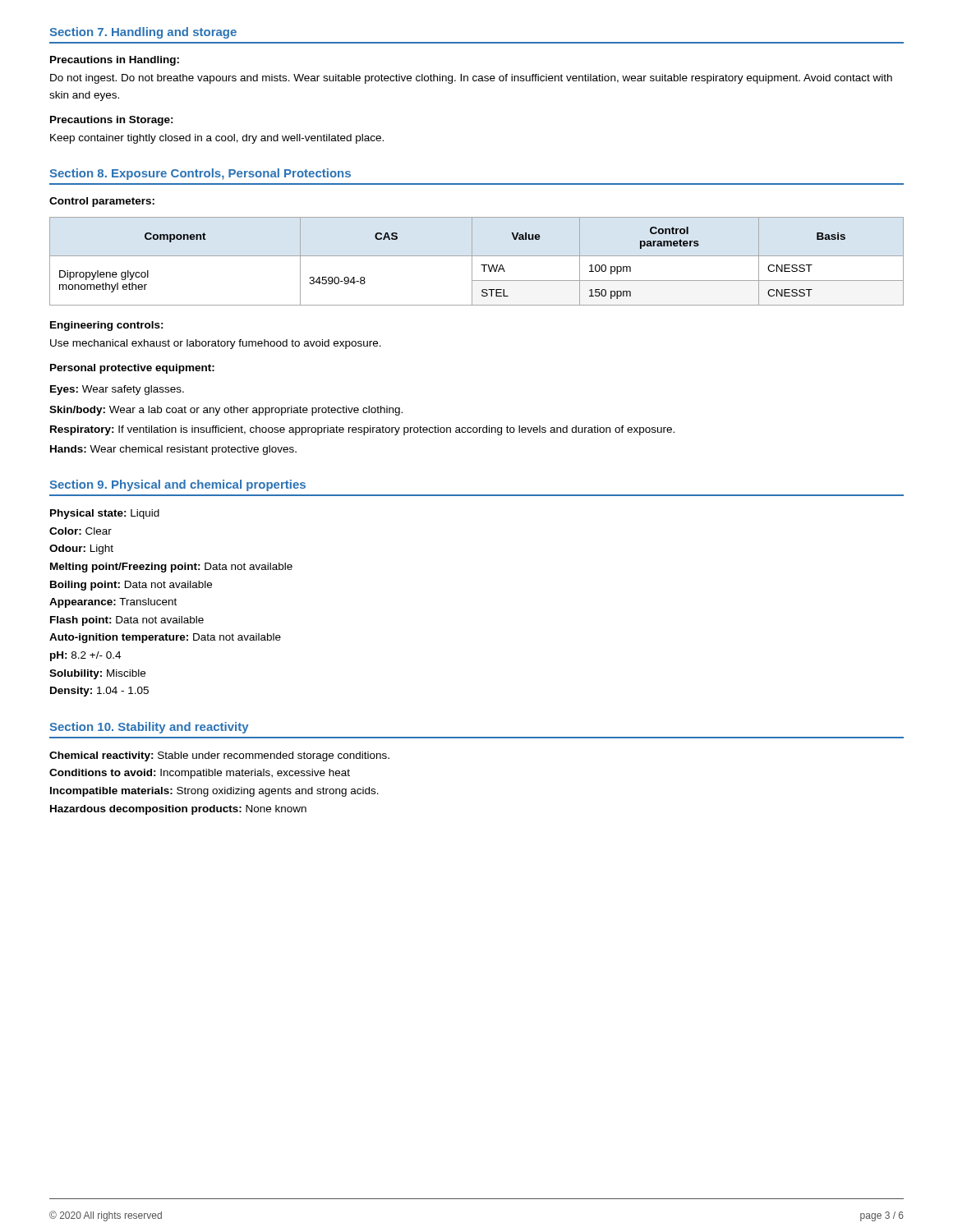Viewport: 953px width, 1232px height.
Task: Select the text that says "Solubility: Miscible"
Action: point(98,673)
